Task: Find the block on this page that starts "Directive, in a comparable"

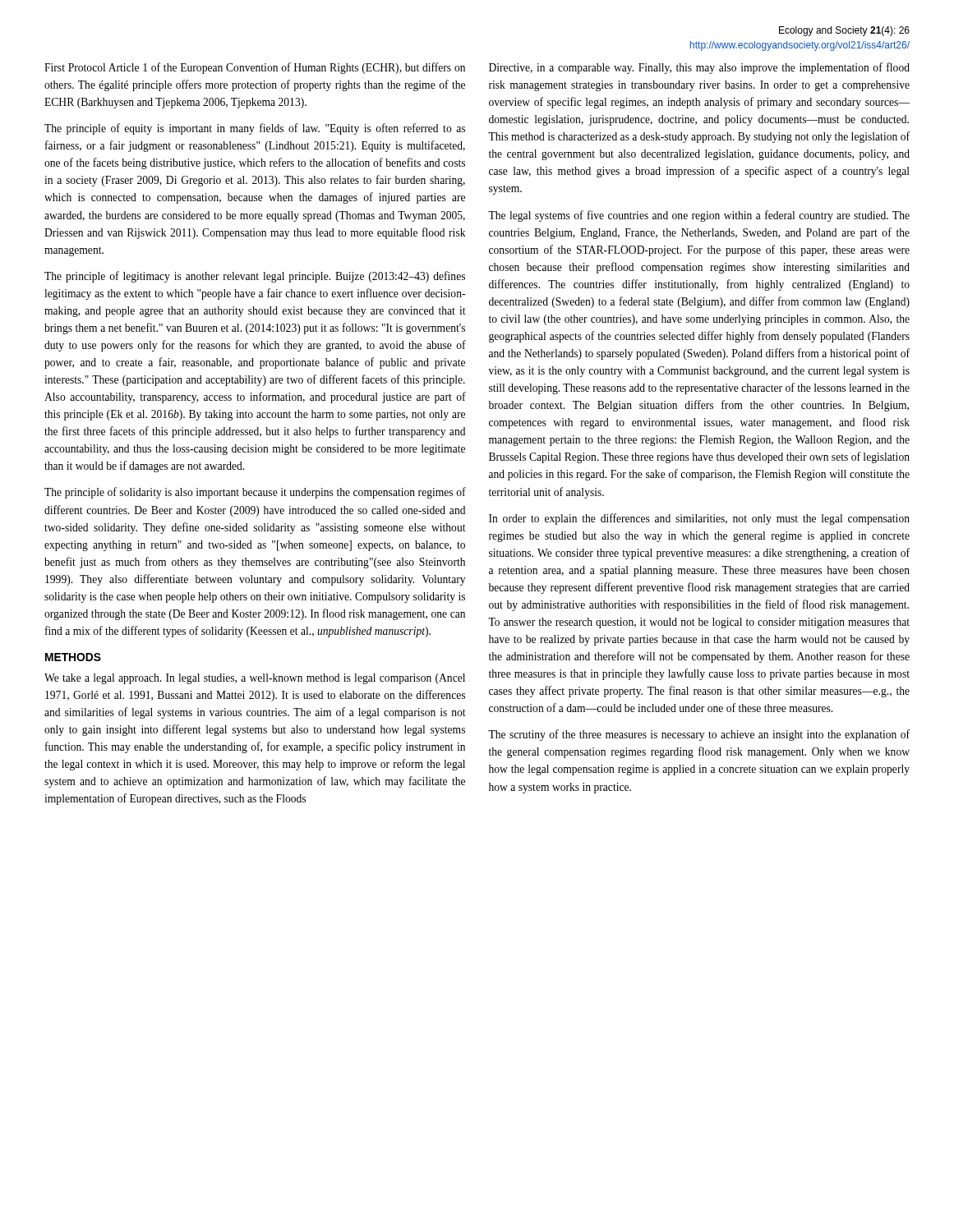Action: click(699, 128)
